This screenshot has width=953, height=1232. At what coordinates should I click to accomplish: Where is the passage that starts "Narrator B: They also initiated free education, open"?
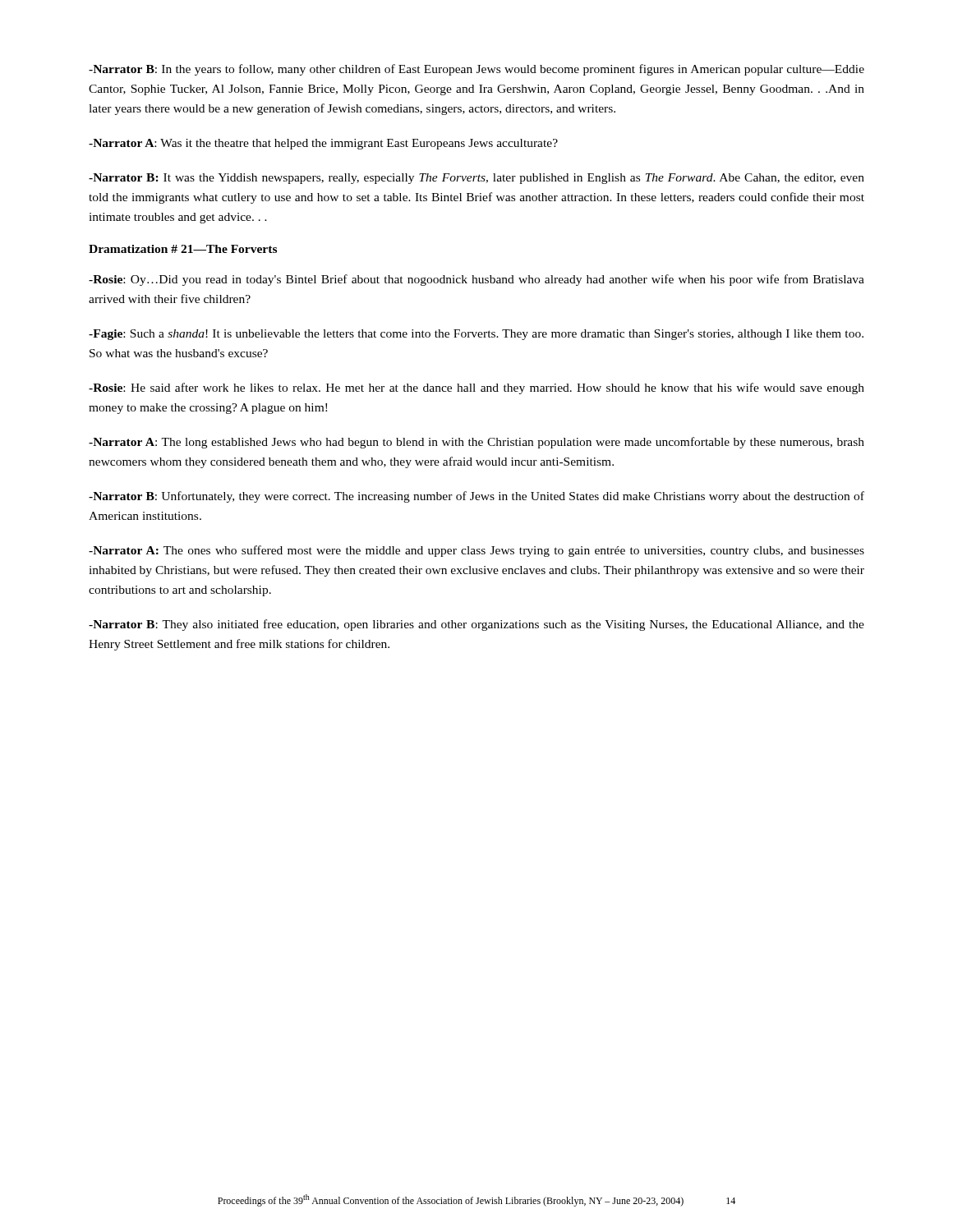pos(476,634)
